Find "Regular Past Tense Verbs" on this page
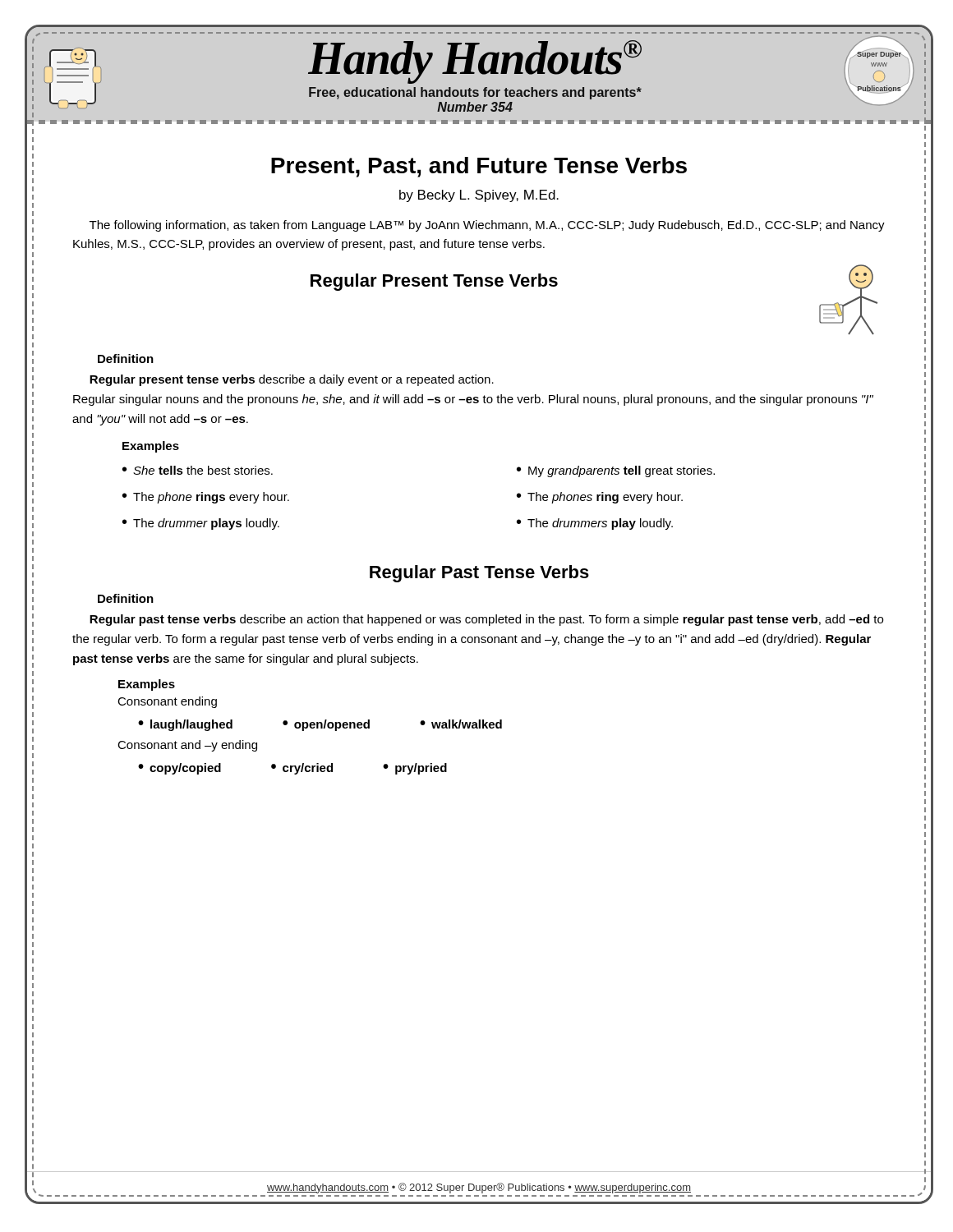This screenshot has width=953, height=1232. 479,572
